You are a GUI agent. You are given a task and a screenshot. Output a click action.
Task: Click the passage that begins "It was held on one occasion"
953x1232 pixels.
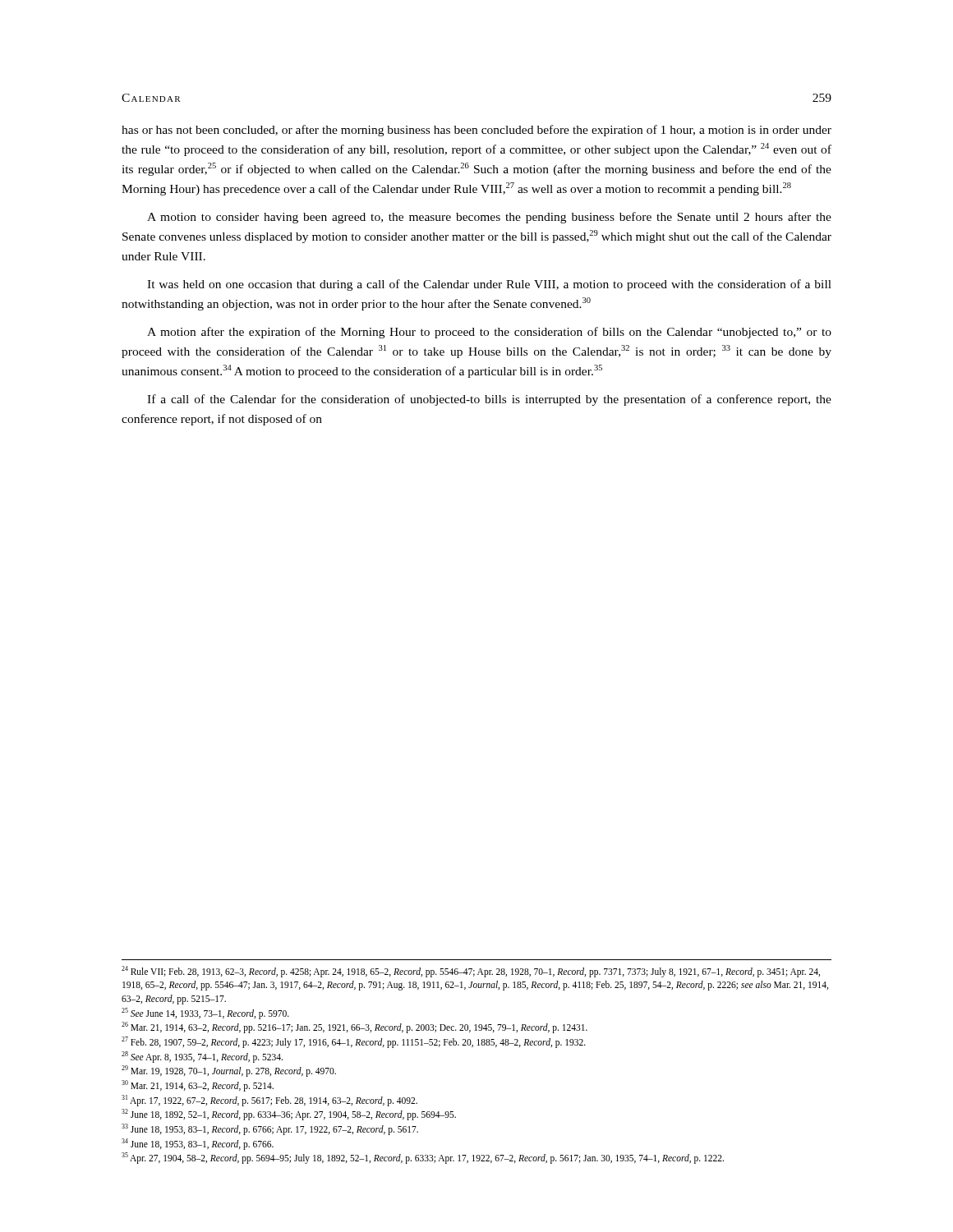pos(476,294)
